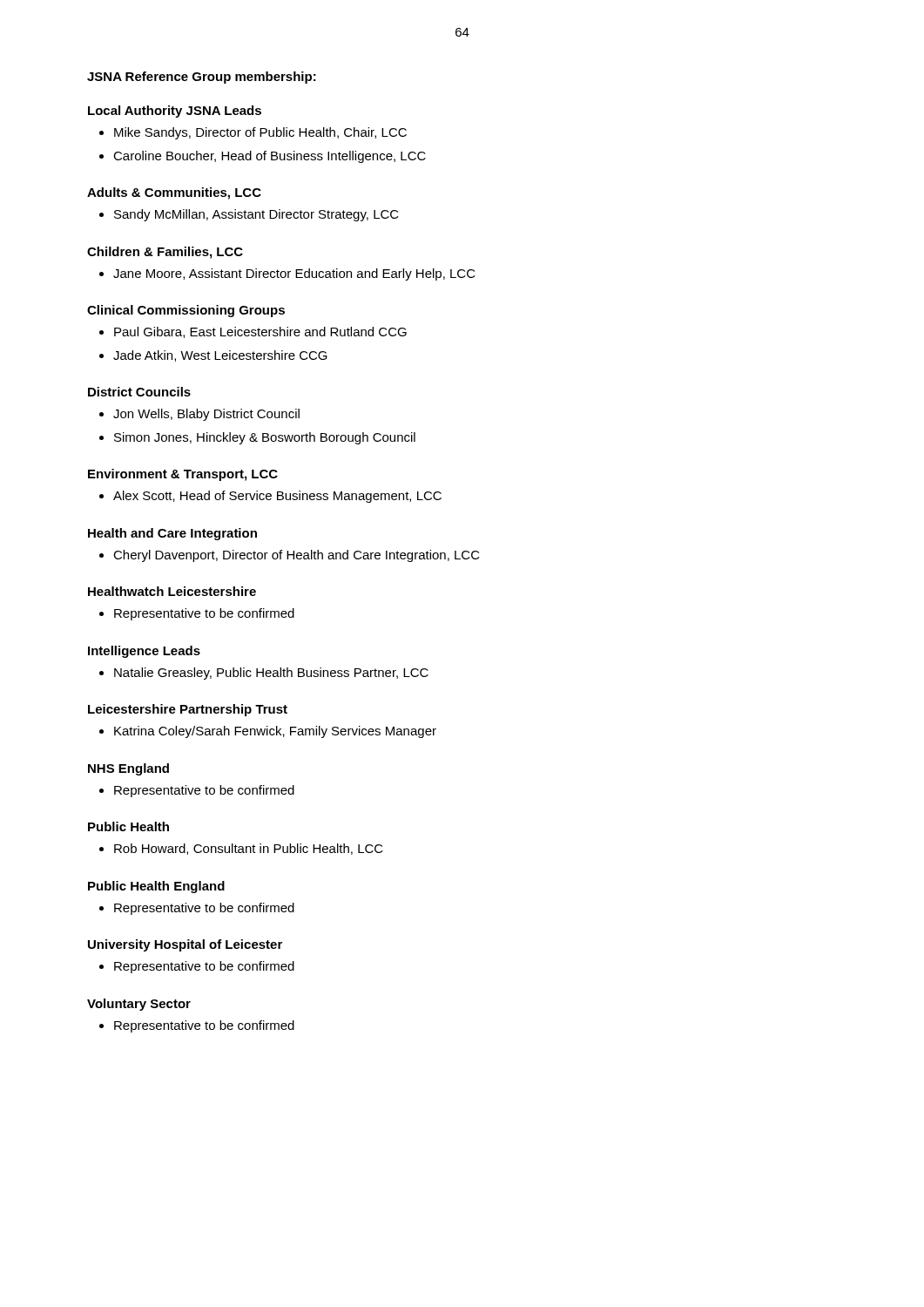Click on the text block starting "Alex Scott, Head of Service"
The image size is (924, 1307).
pyautogui.click(x=277, y=497)
